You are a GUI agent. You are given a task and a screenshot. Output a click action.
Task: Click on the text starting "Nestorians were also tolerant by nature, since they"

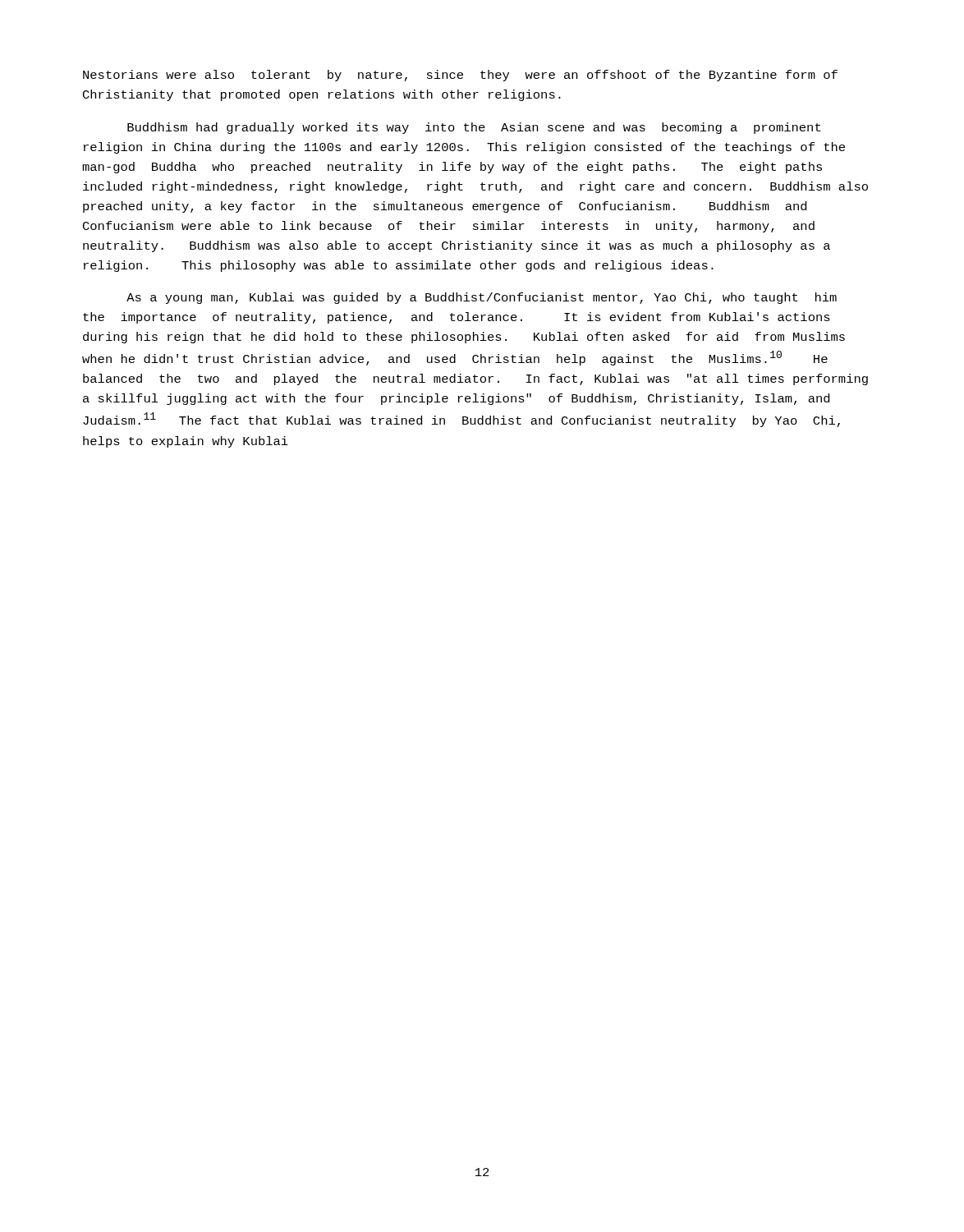pos(482,259)
